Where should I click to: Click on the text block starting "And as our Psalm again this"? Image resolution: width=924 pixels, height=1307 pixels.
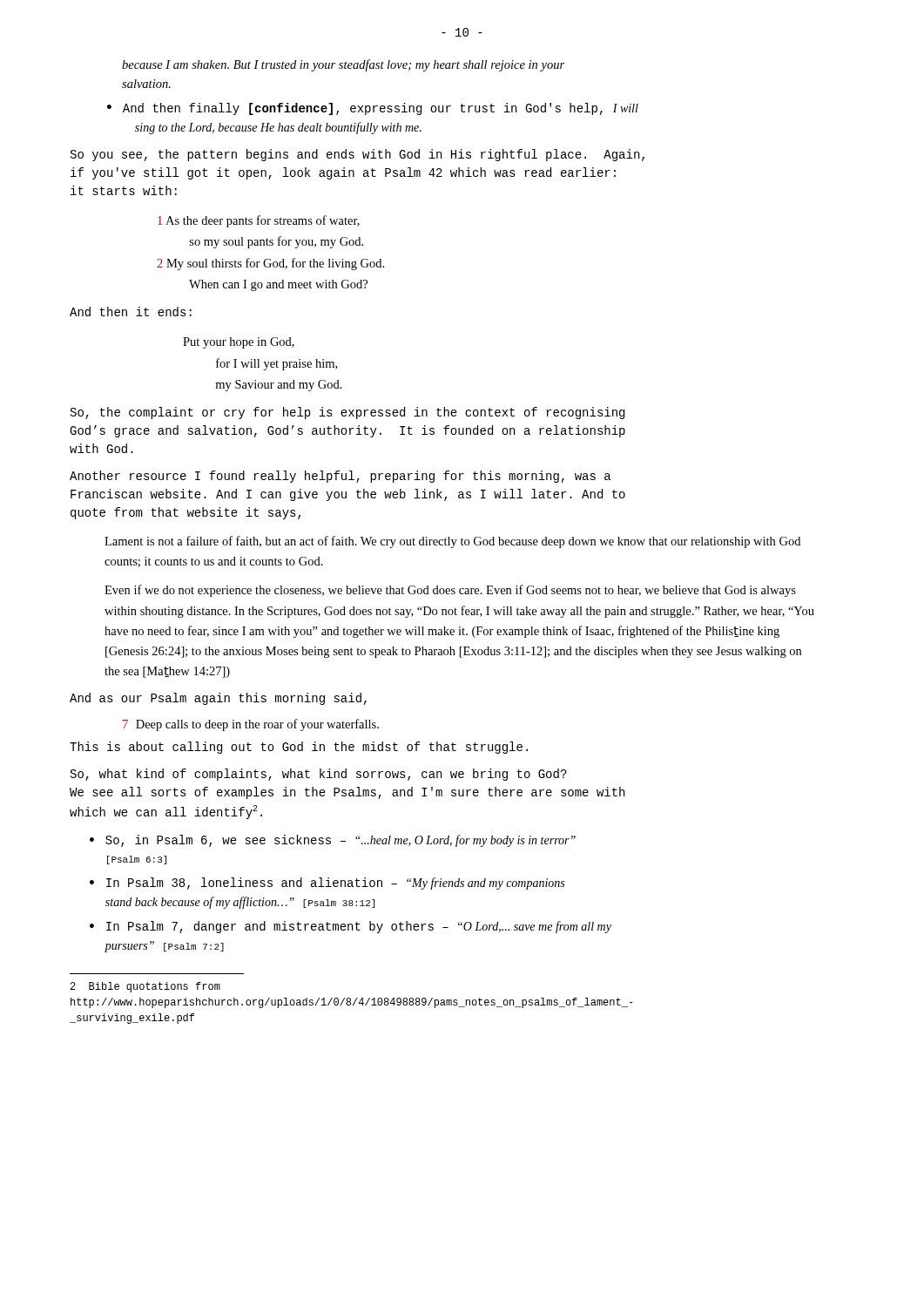coord(220,699)
